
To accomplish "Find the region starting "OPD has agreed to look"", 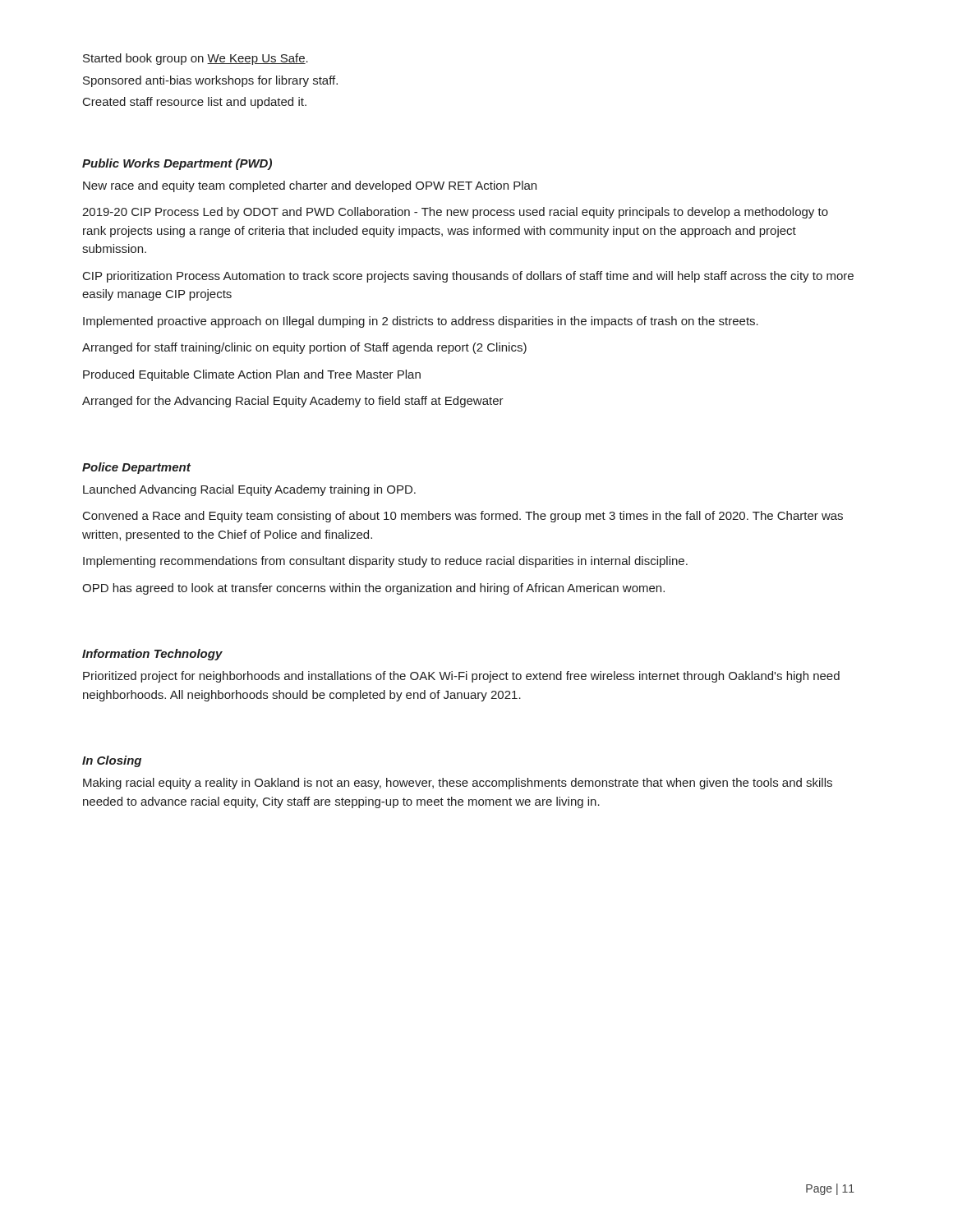I will click(374, 587).
